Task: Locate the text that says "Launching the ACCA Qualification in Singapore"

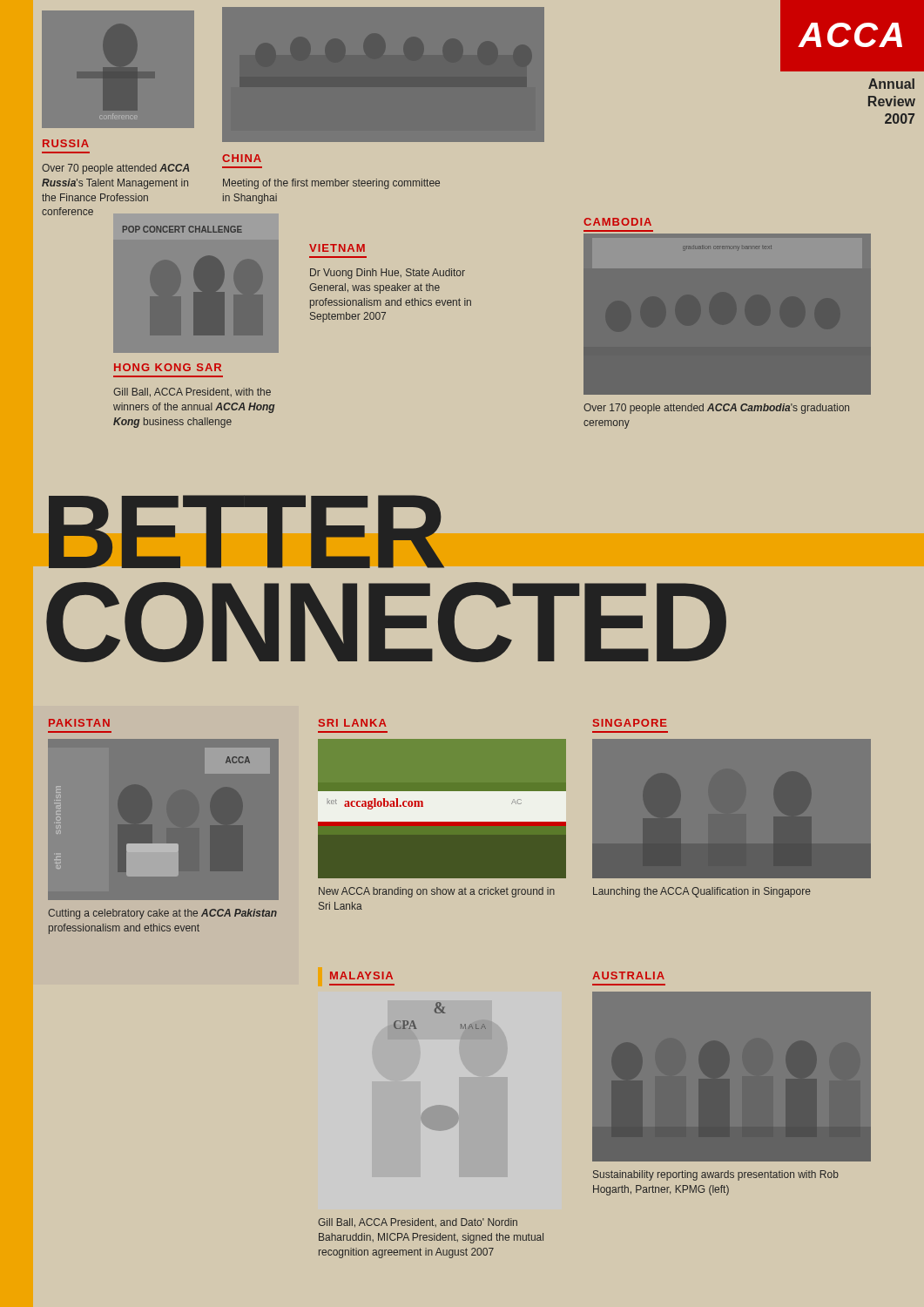Action: [x=701, y=891]
